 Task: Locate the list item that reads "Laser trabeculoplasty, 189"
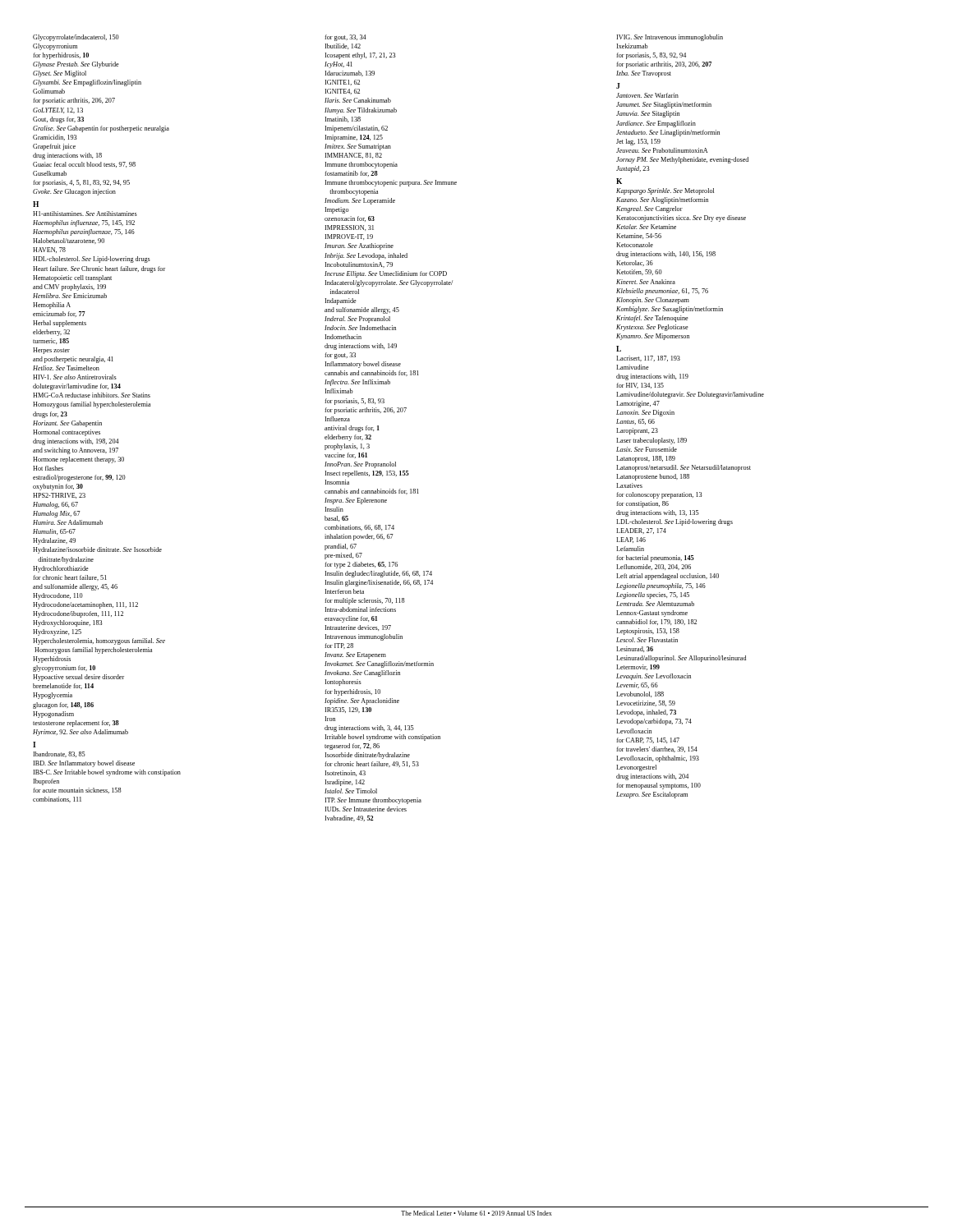click(652, 440)
